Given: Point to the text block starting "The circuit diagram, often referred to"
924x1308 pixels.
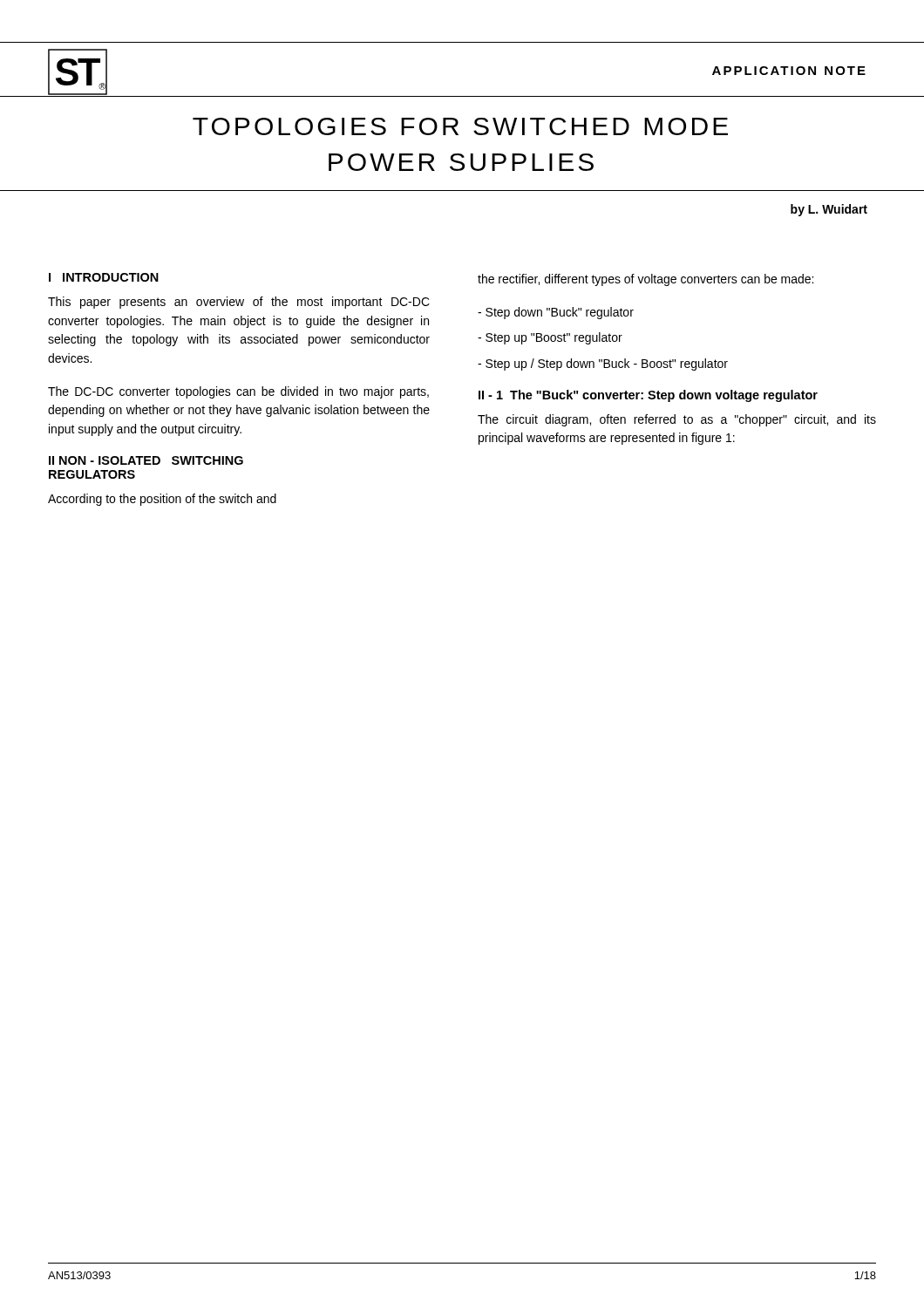Looking at the screenshot, I should [677, 429].
